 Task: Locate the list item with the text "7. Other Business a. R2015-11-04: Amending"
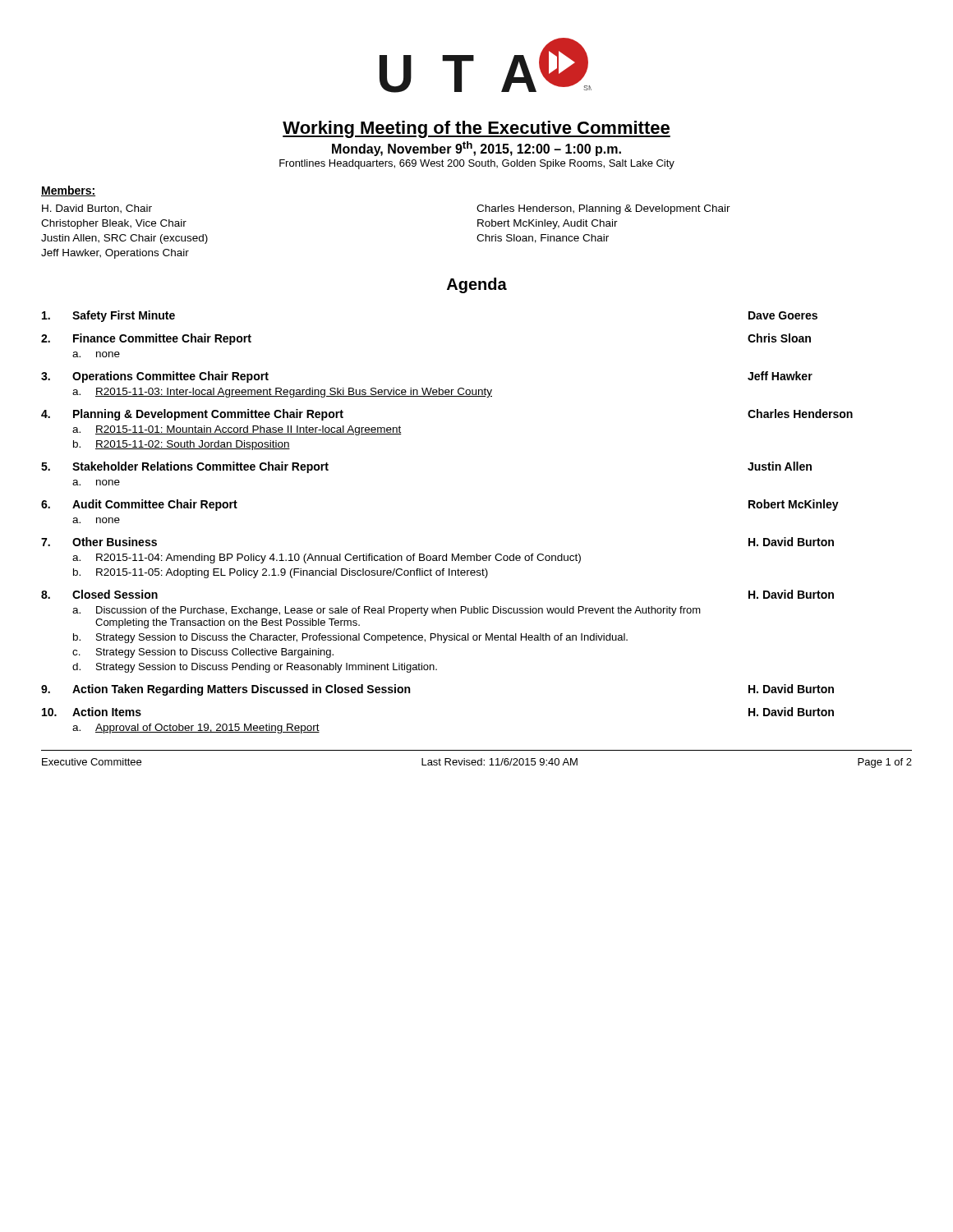[x=476, y=557]
